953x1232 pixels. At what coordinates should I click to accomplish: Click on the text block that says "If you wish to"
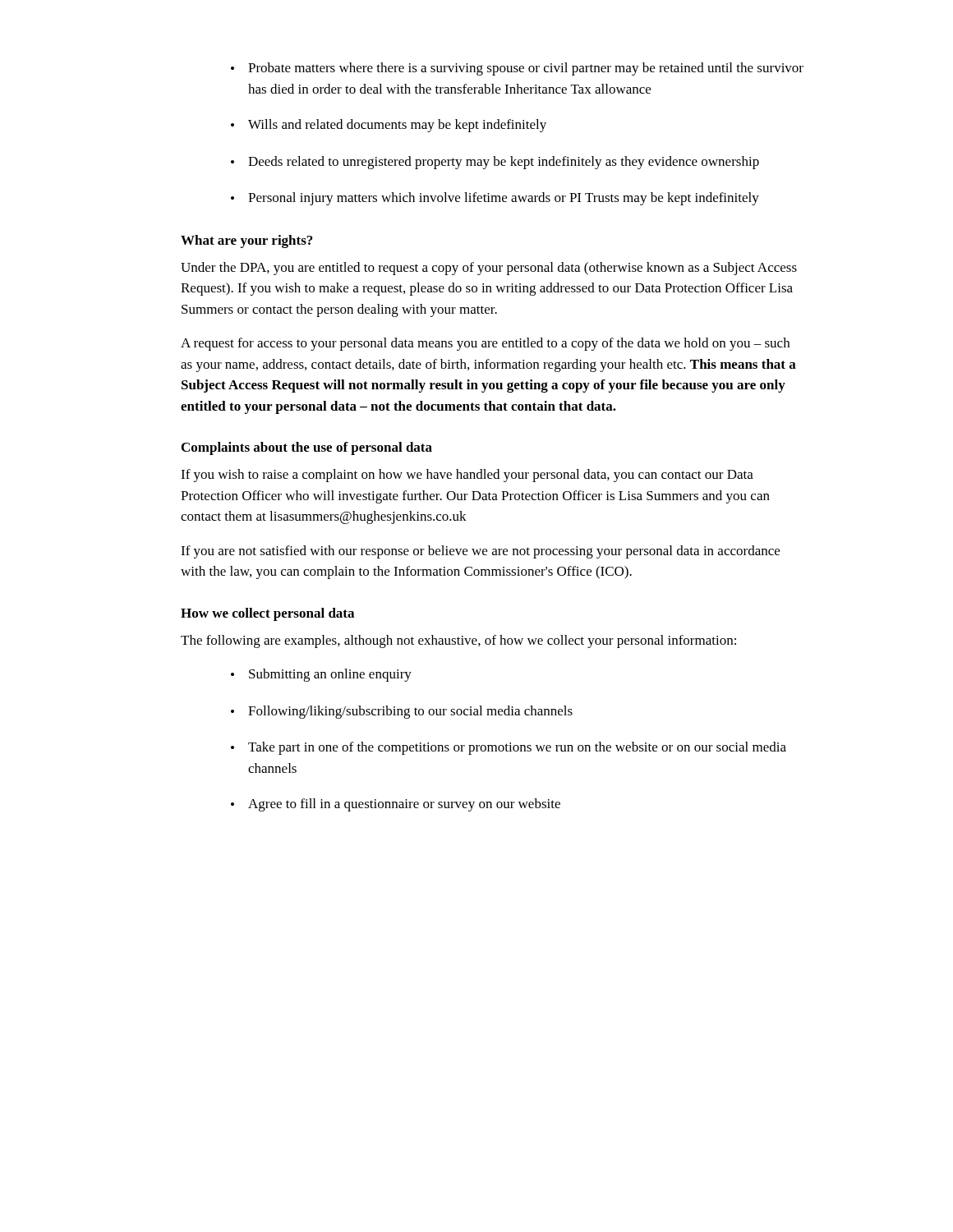click(x=475, y=495)
